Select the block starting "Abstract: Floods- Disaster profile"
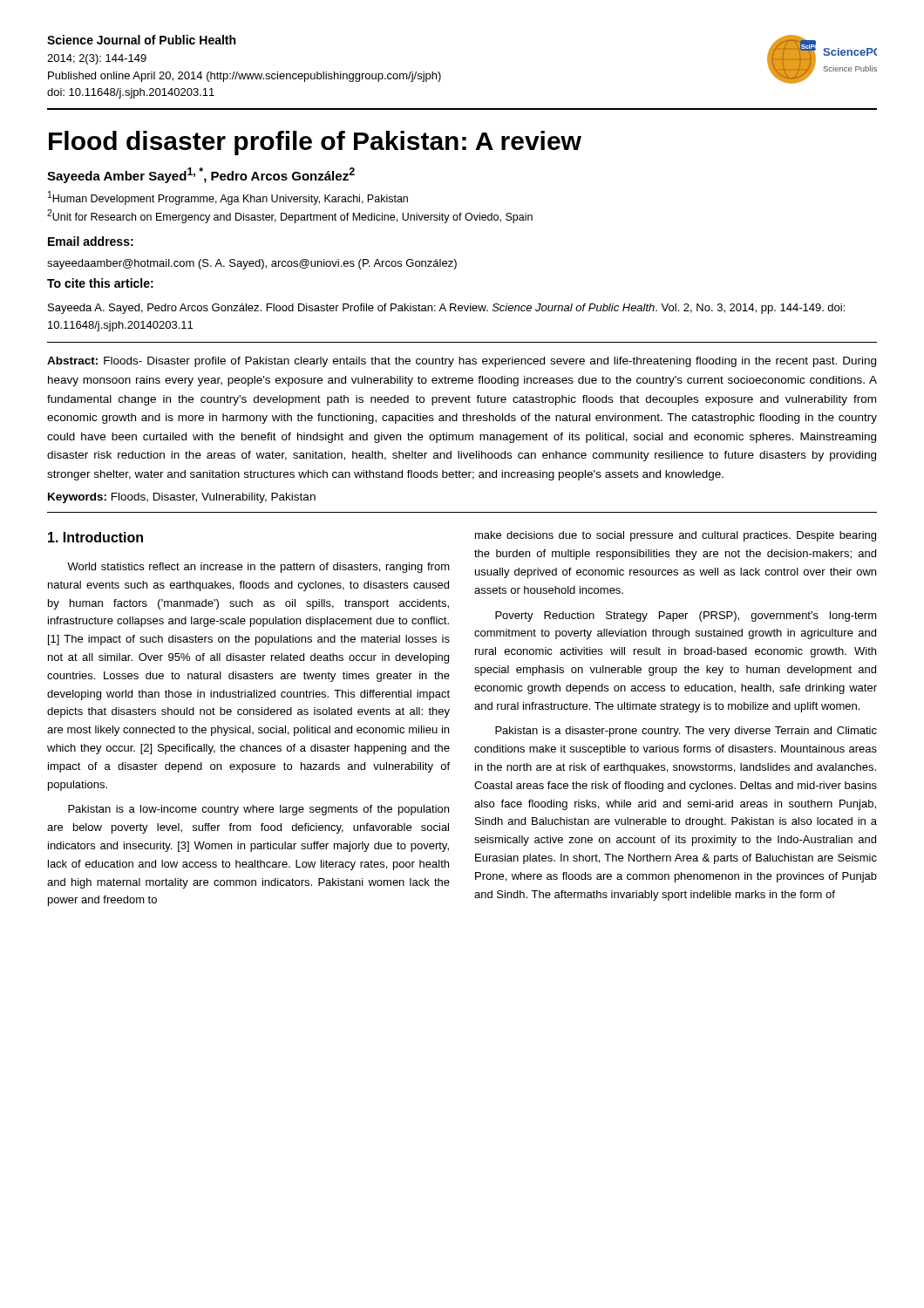This screenshot has width=924, height=1308. click(462, 417)
